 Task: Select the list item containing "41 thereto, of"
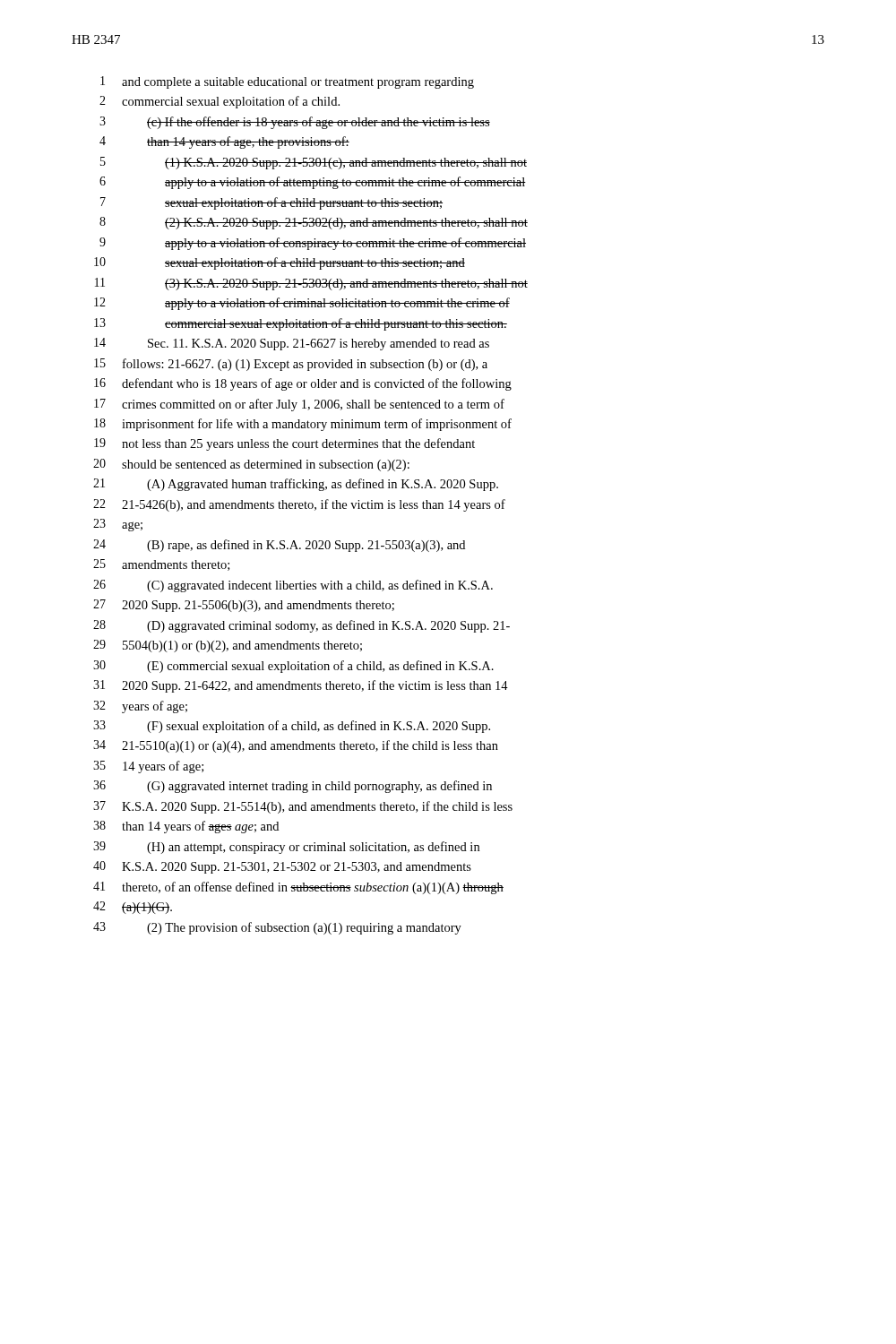tap(448, 887)
